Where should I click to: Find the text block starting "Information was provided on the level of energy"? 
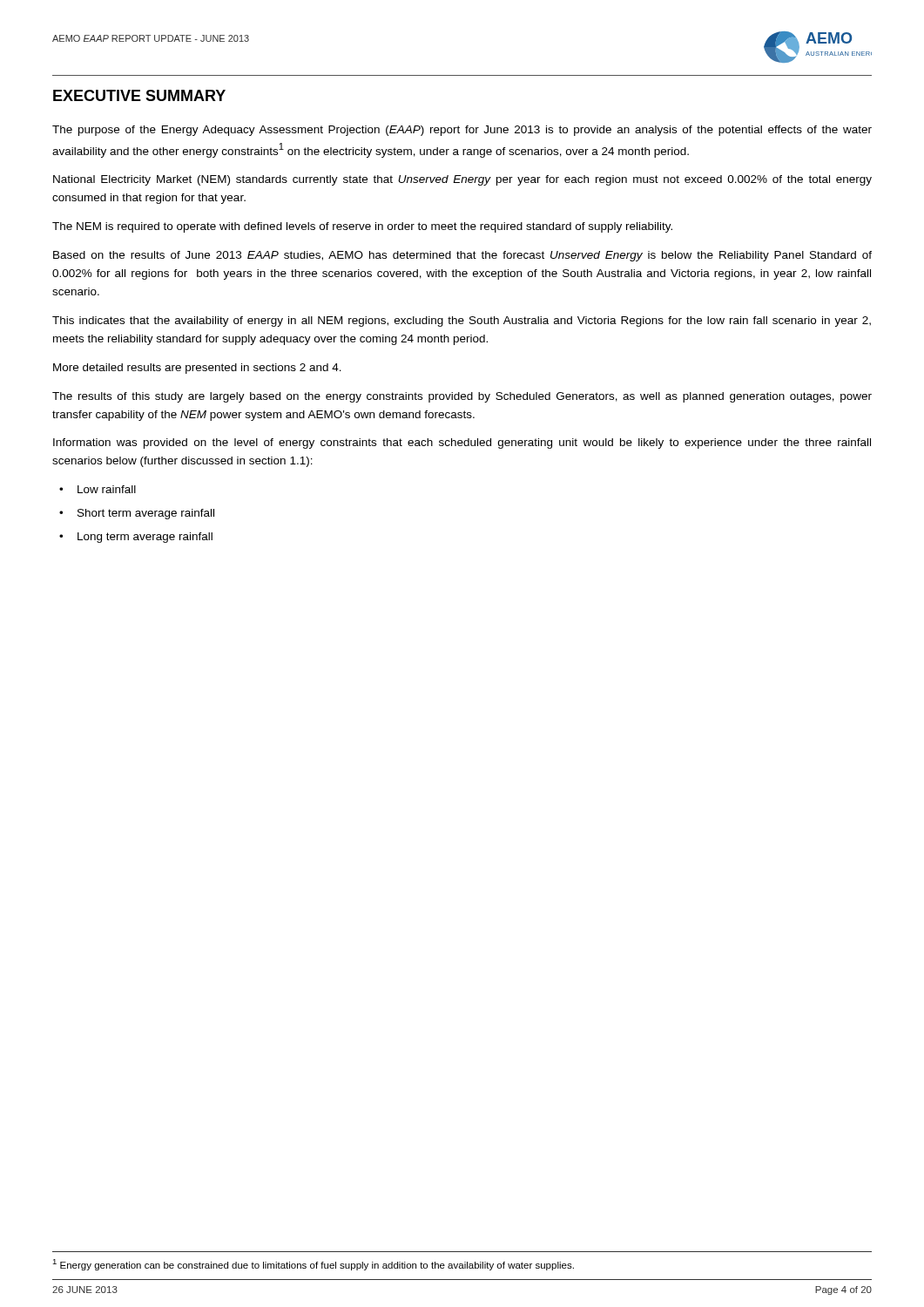pos(462,452)
